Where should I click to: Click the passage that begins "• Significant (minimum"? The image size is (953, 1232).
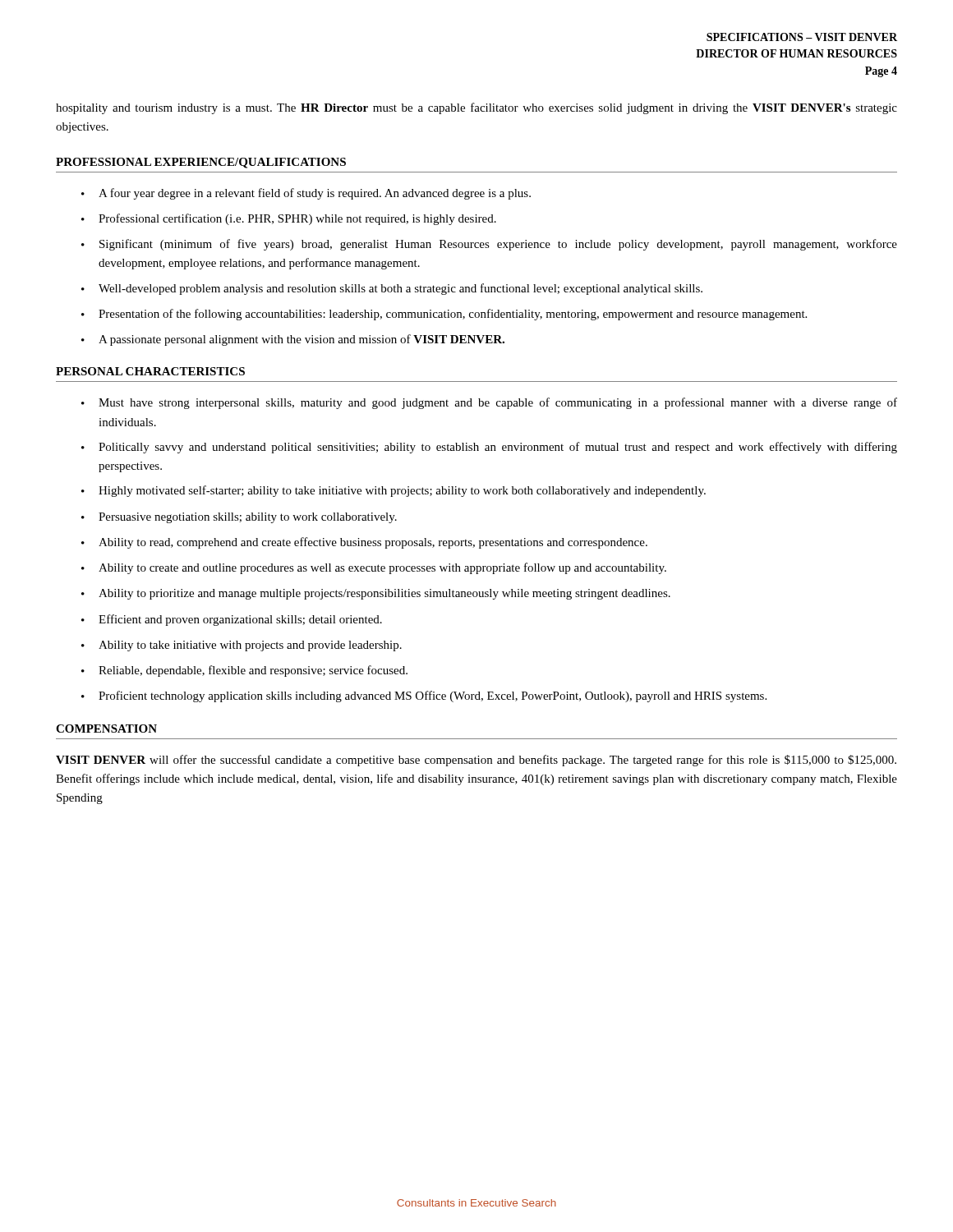pyautogui.click(x=489, y=254)
